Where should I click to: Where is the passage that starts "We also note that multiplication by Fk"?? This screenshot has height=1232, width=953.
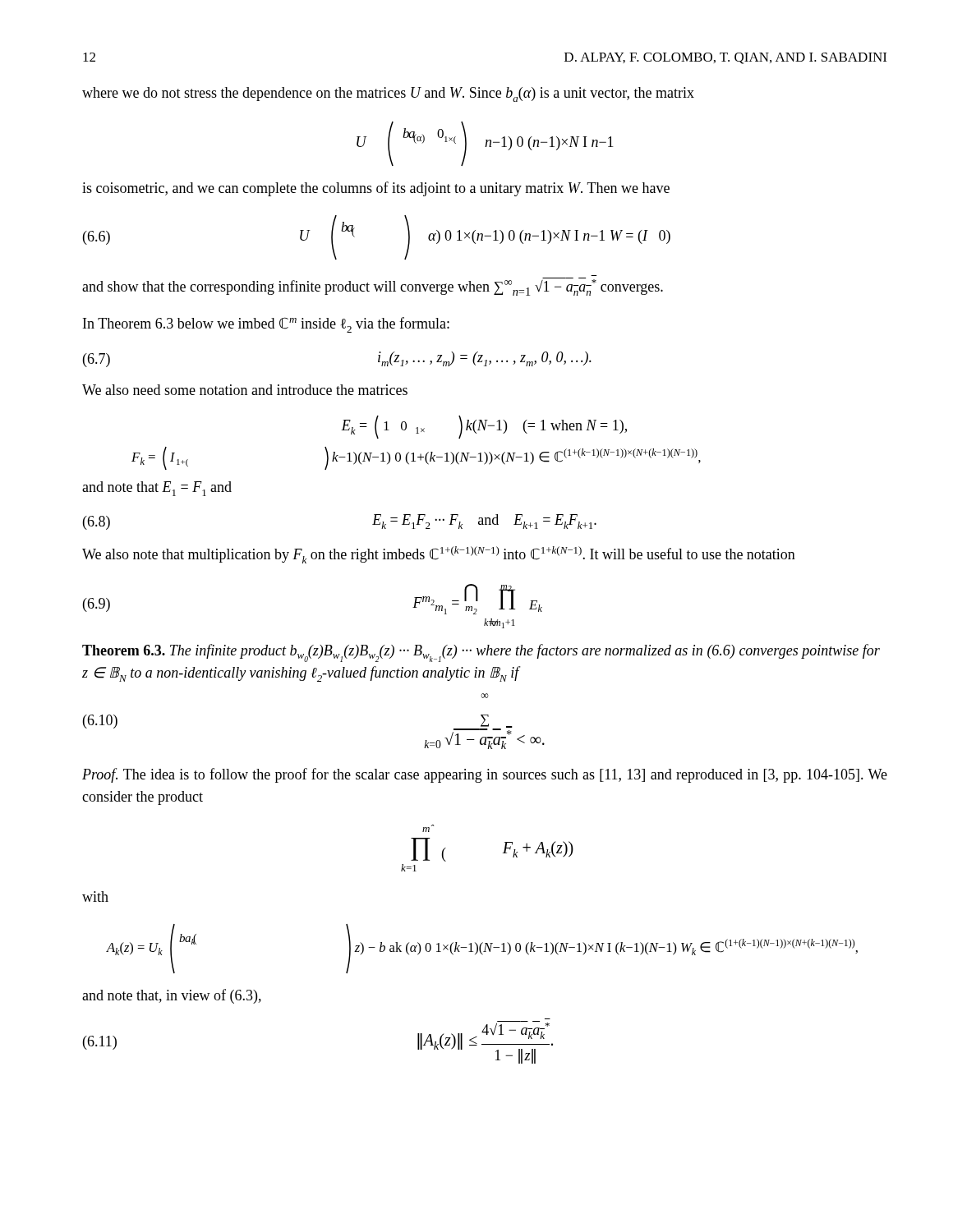point(485,555)
